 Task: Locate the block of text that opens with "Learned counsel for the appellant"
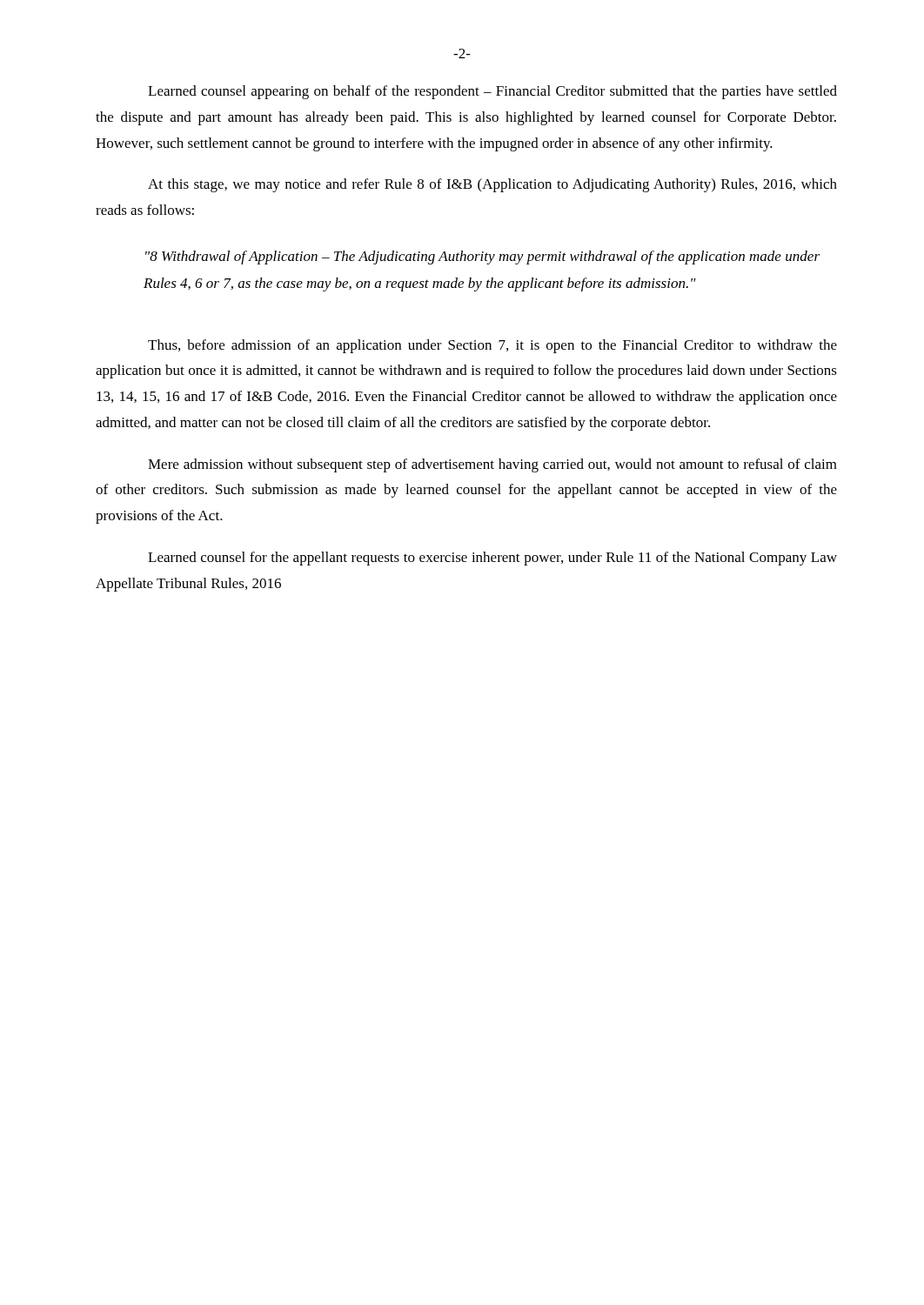point(466,570)
